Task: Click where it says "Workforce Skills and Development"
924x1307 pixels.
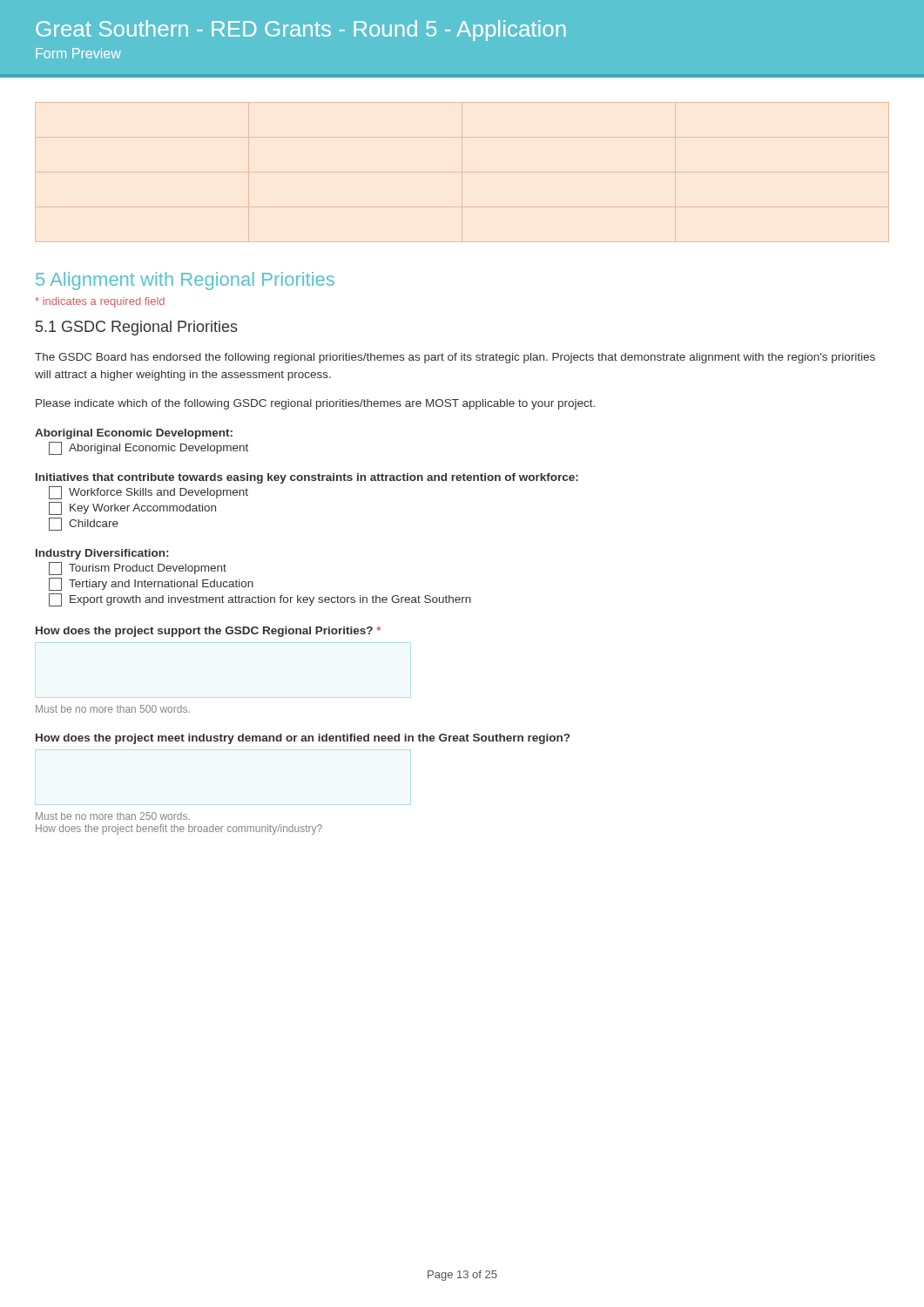Action: click(x=149, y=492)
